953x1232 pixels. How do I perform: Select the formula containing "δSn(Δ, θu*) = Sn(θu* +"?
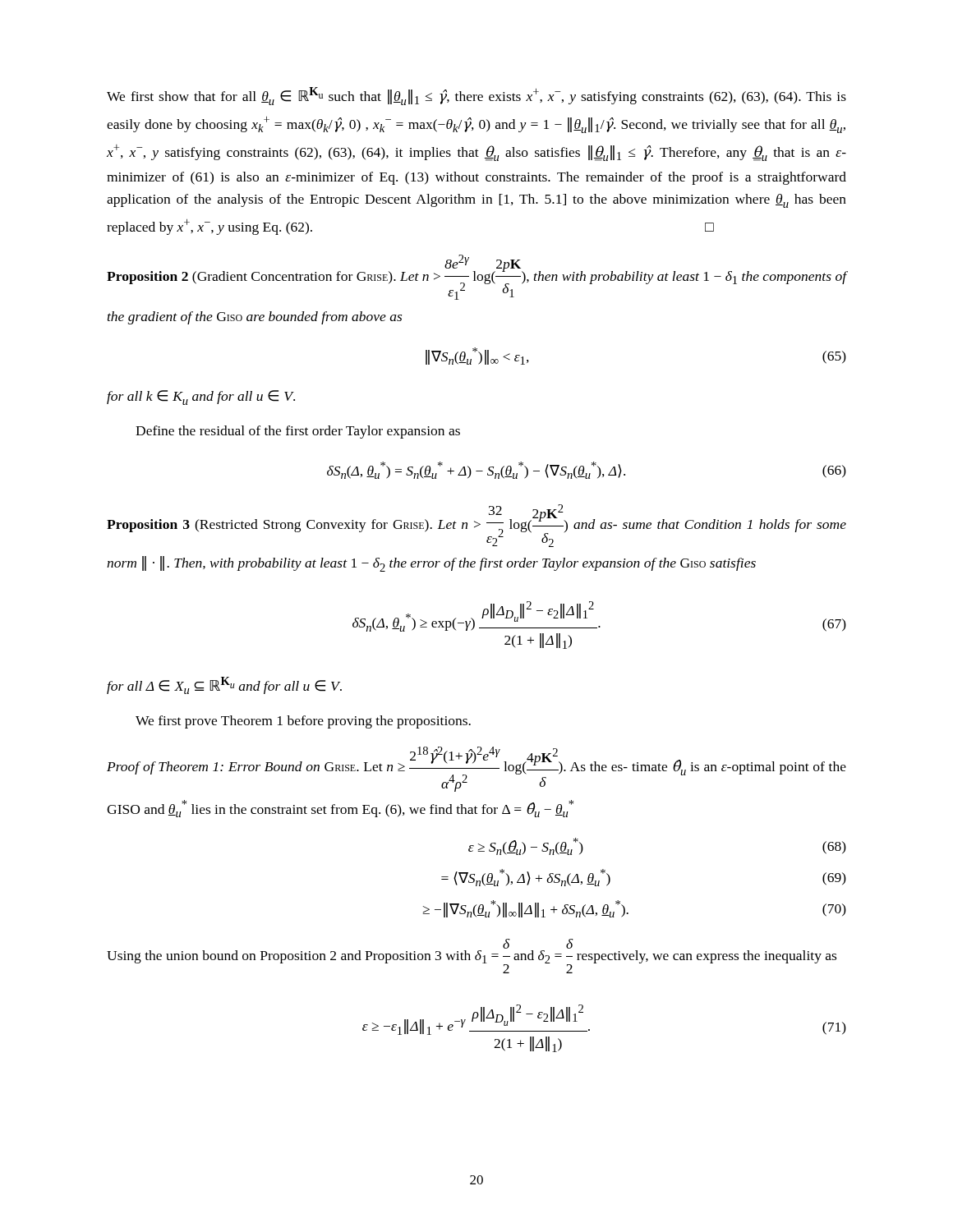coord(586,471)
